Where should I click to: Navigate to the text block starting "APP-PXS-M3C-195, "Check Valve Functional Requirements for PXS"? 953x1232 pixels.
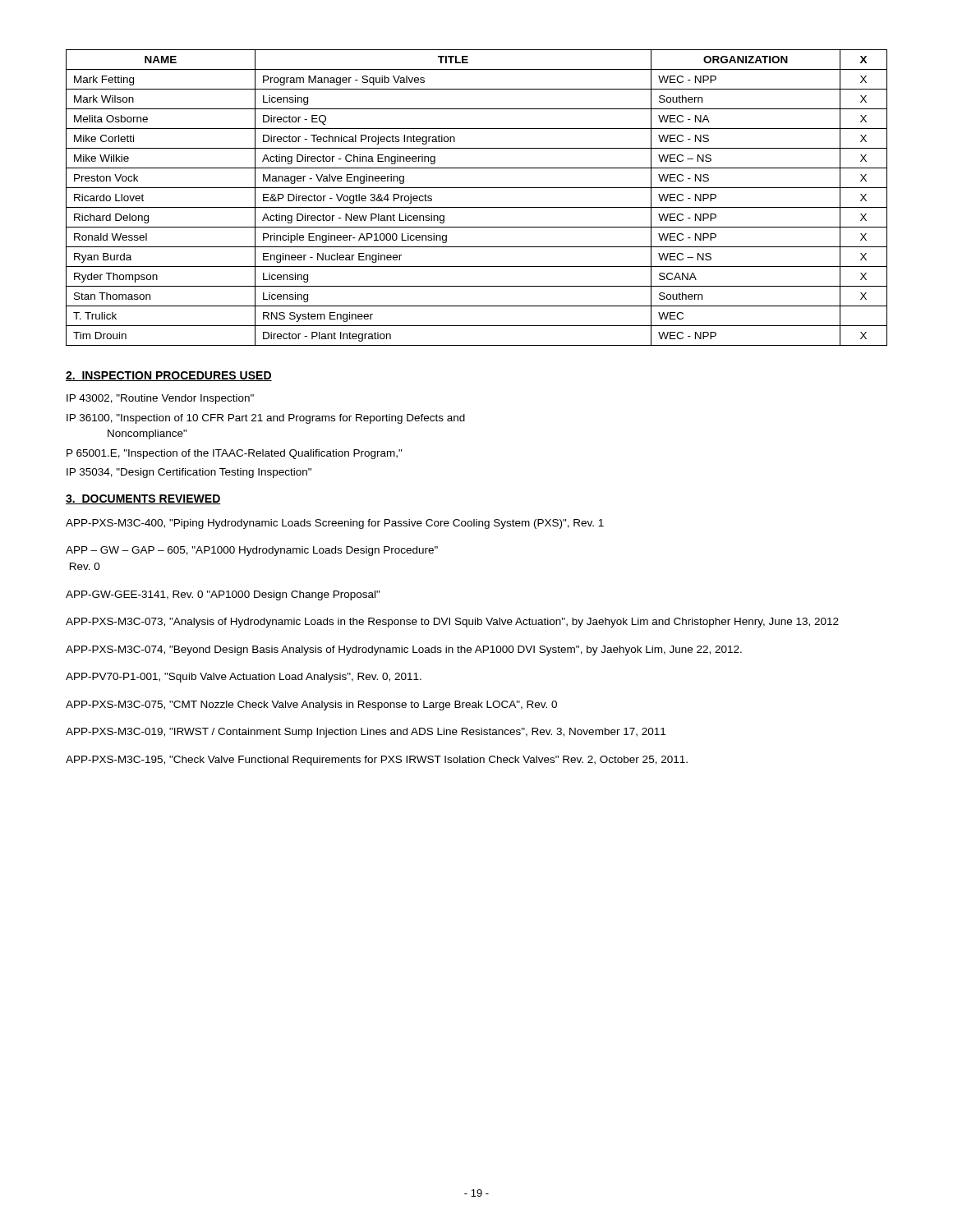(377, 759)
